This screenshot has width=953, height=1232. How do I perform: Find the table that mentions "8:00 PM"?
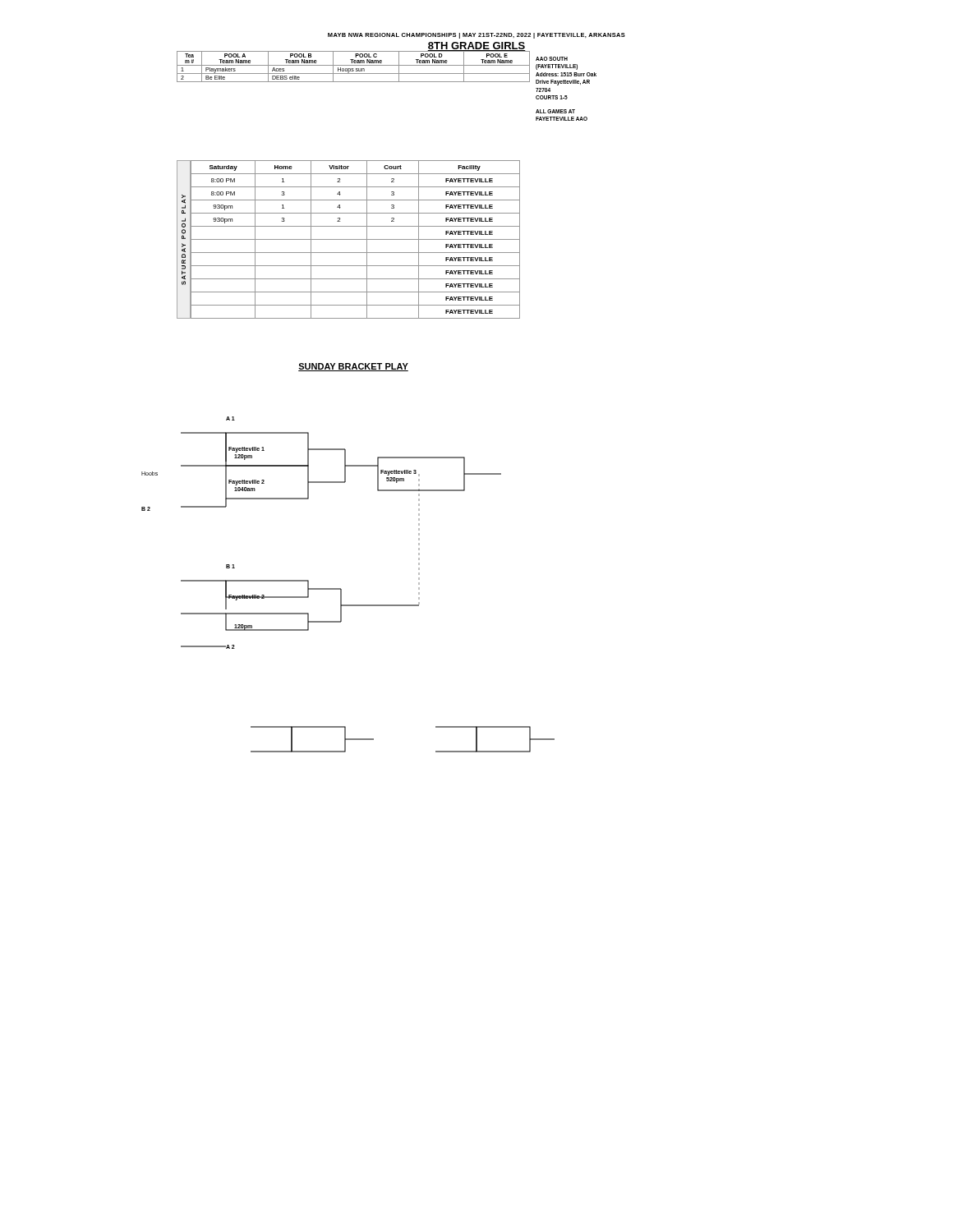point(348,239)
